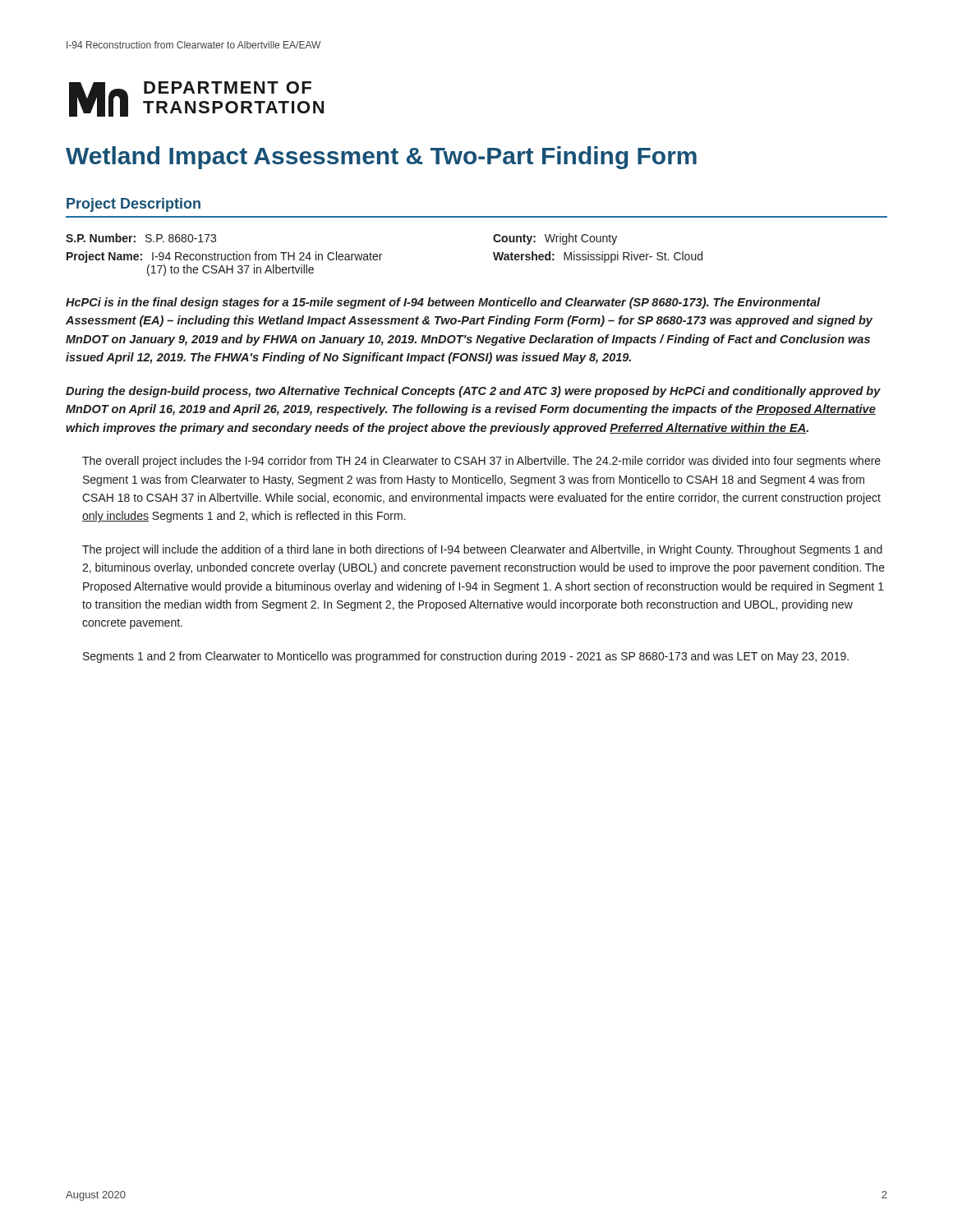The height and width of the screenshot is (1232, 953).
Task: Point to the region starting "HcPCi is in the final design stages for"
Action: point(469,330)
